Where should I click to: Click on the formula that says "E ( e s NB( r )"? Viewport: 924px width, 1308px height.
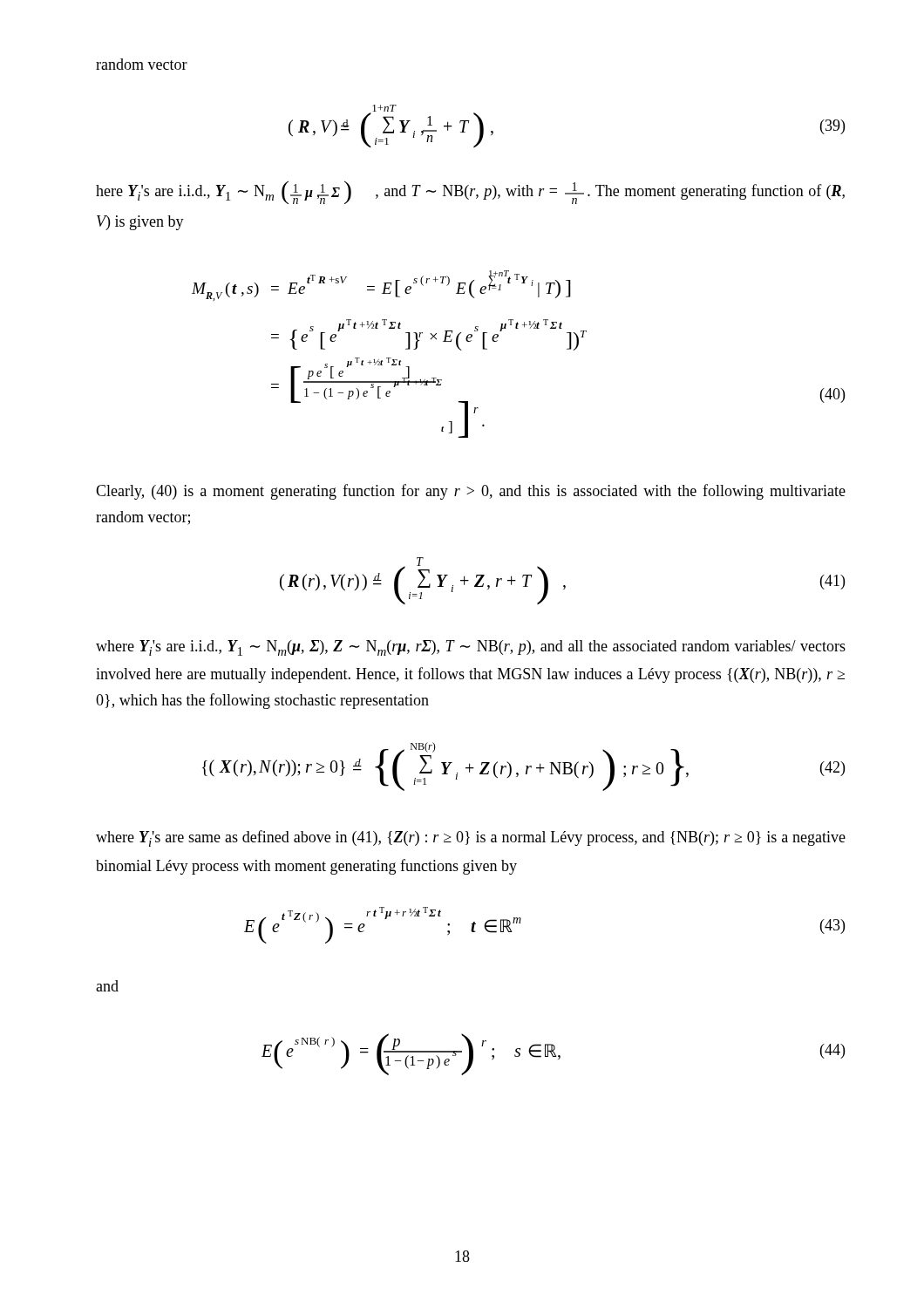click(471, 1050)
